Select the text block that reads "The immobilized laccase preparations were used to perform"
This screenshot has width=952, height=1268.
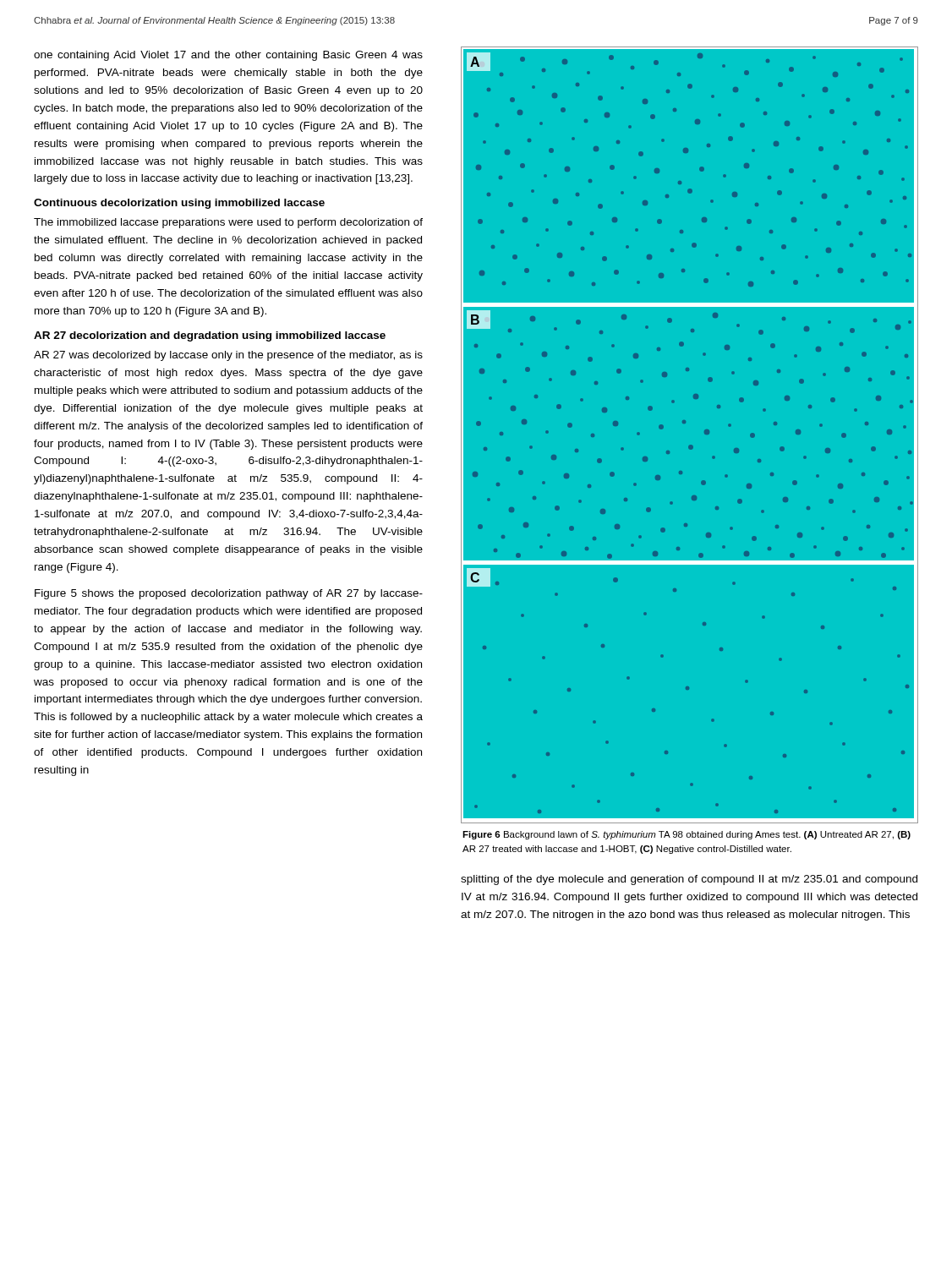pos(228,267)
